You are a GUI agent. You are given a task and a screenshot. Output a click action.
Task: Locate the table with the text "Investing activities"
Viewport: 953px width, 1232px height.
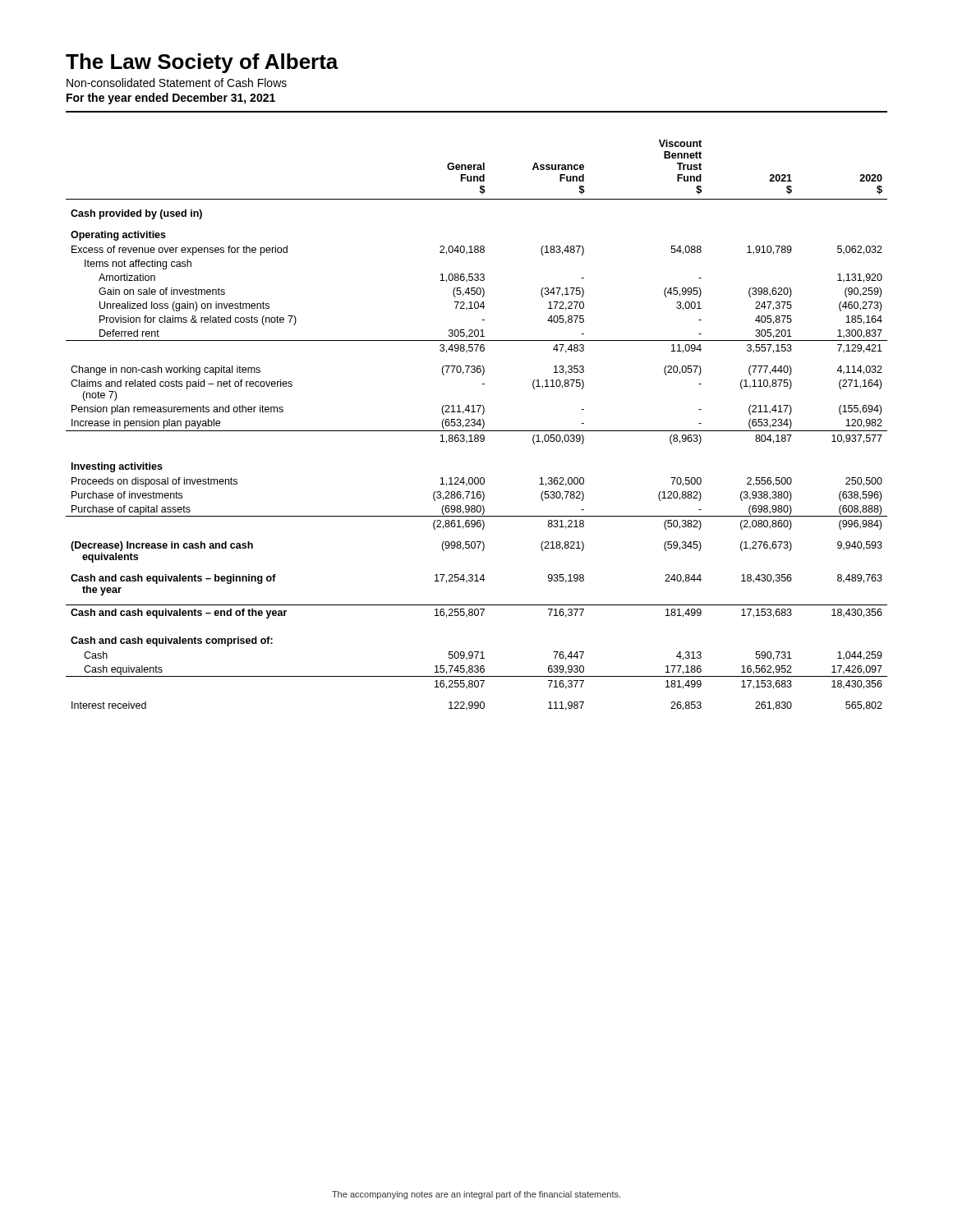point(476,424)
